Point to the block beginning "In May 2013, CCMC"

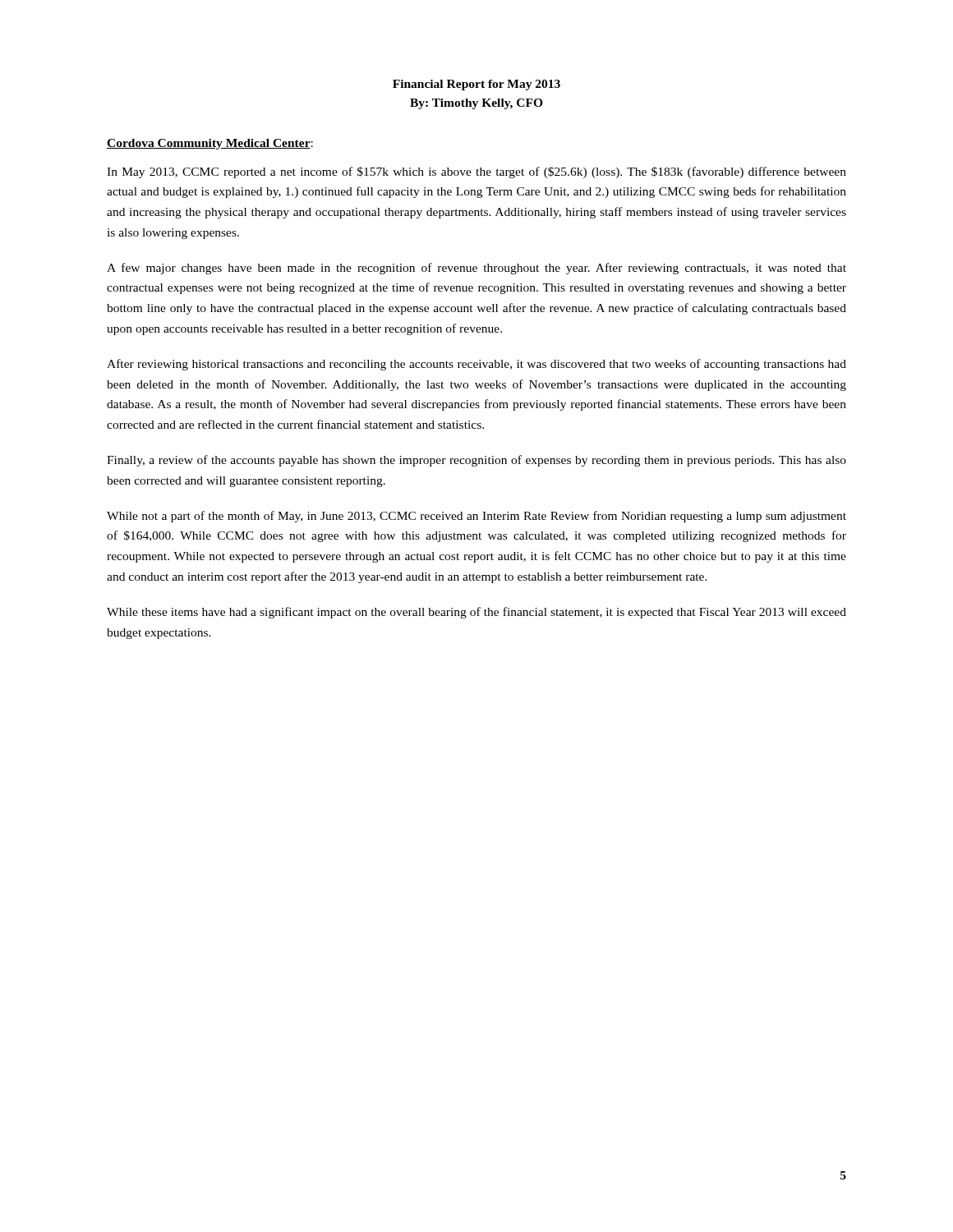pyautogui.click(x=476, y=201)
